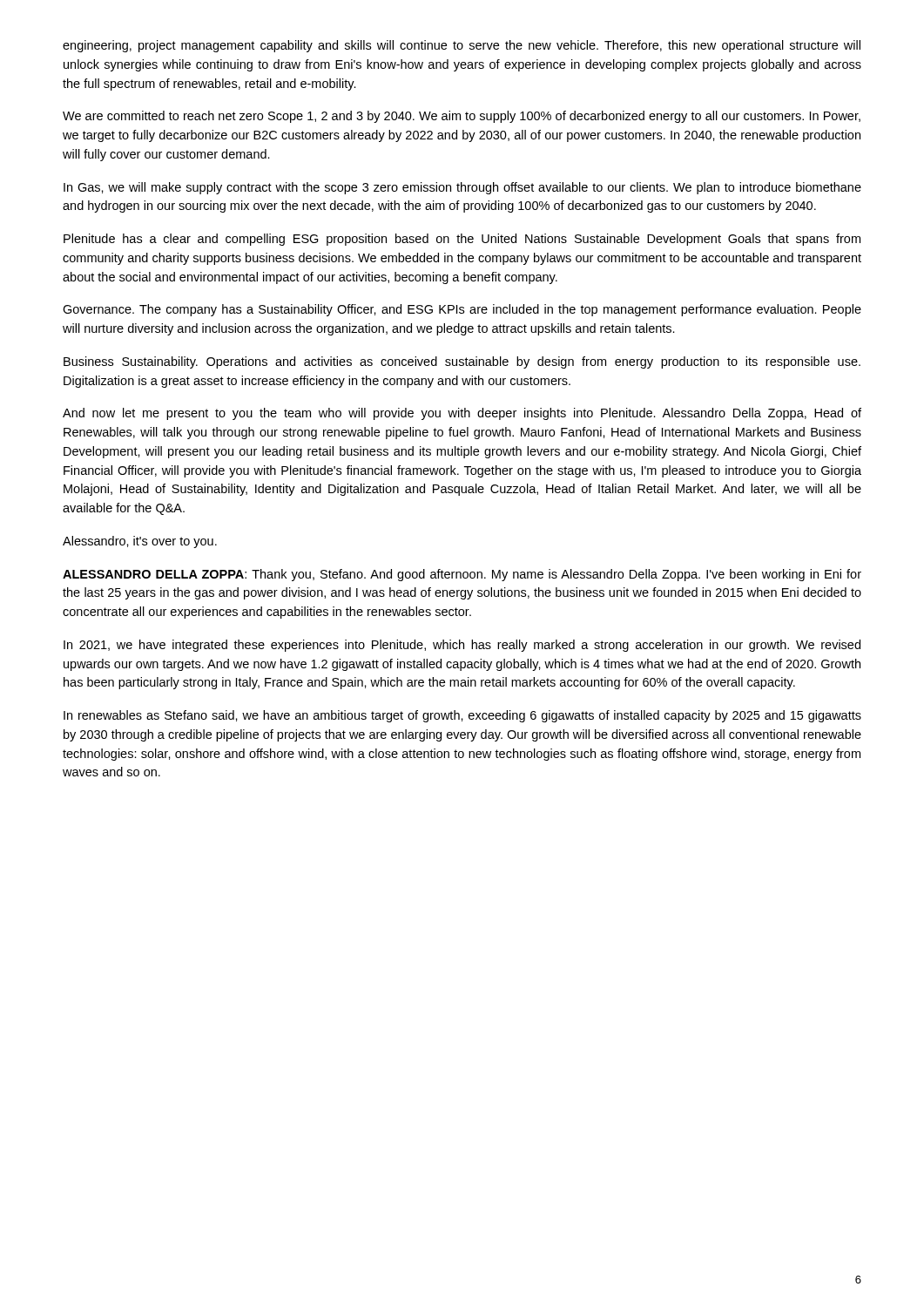924x1307 pixels.
Task: Find the text block containing "Plenitude has a"
Action: tap(462, 258)
